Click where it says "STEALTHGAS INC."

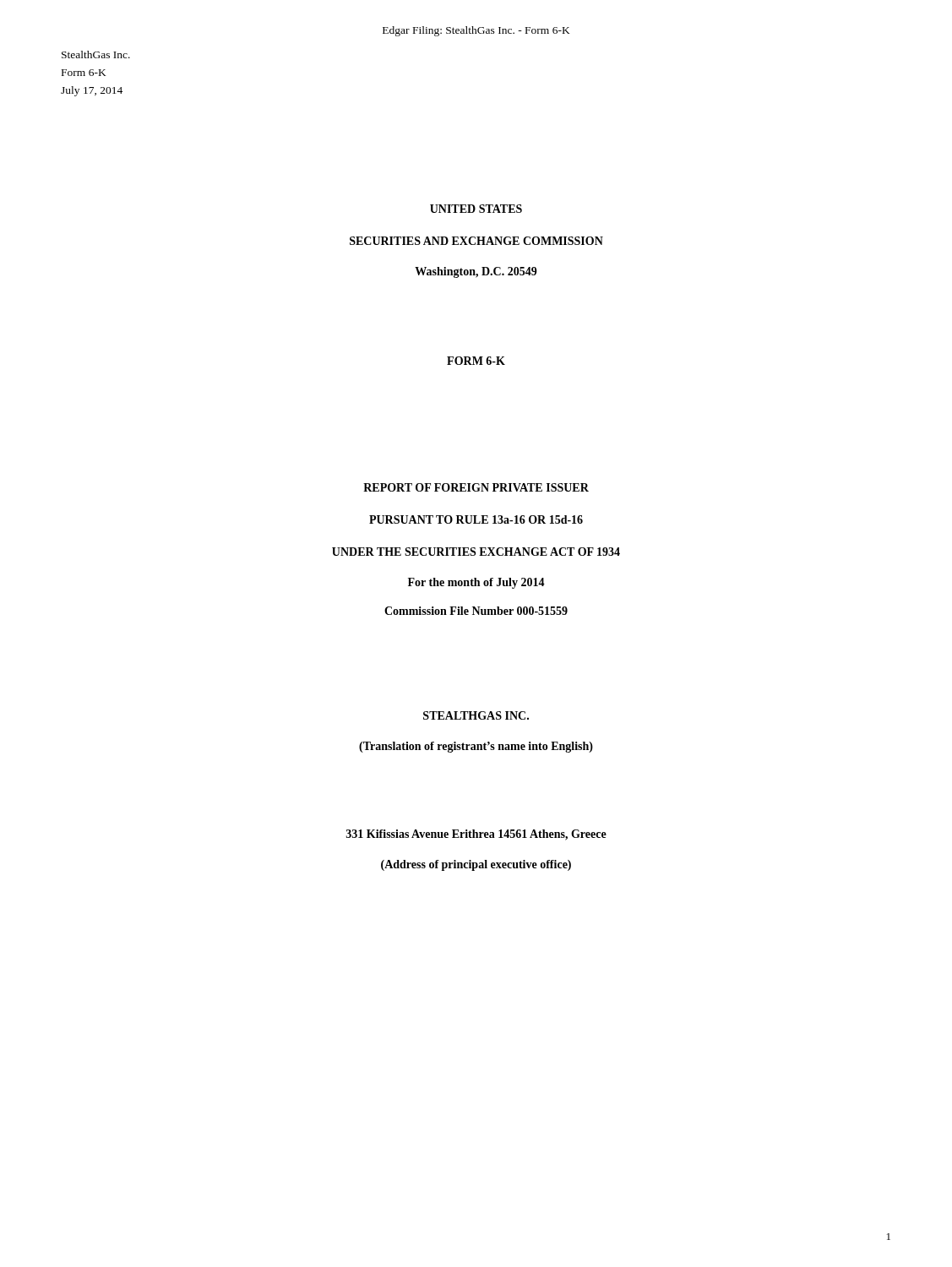pos(476,716)
